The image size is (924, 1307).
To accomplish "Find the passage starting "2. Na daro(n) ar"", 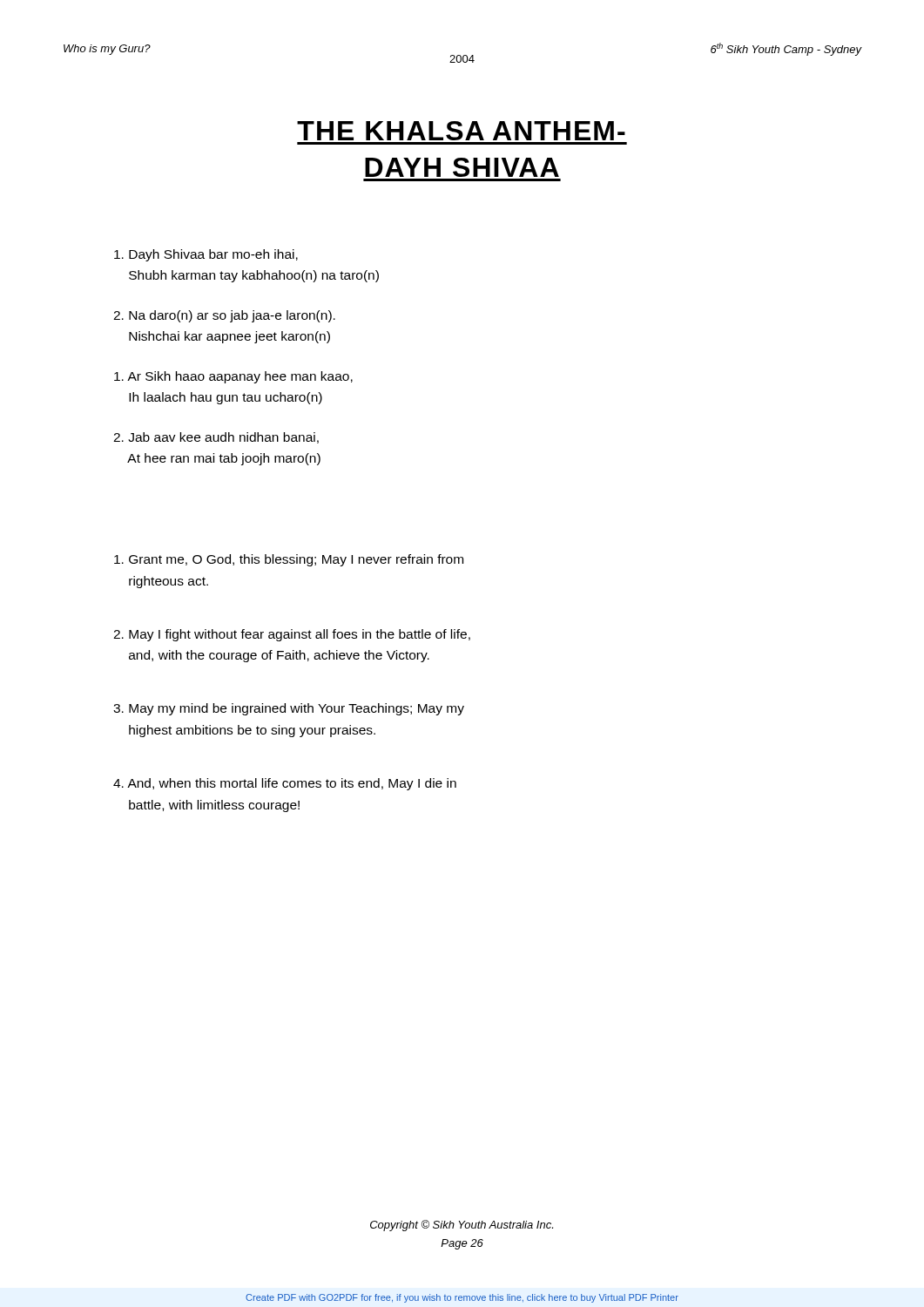I will (225, 326).
